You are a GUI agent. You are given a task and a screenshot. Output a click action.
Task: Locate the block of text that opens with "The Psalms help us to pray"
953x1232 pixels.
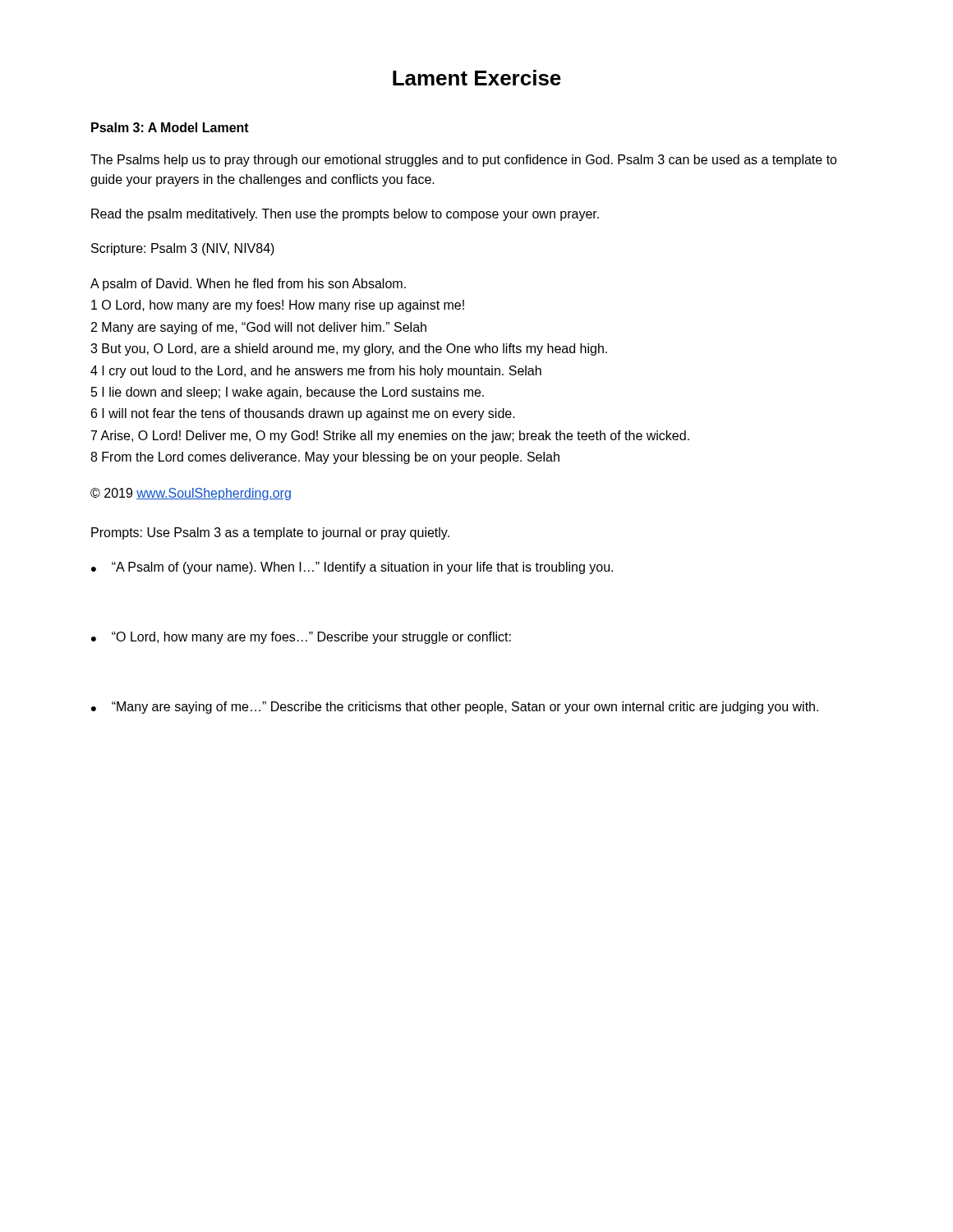(x=464, y=170)
